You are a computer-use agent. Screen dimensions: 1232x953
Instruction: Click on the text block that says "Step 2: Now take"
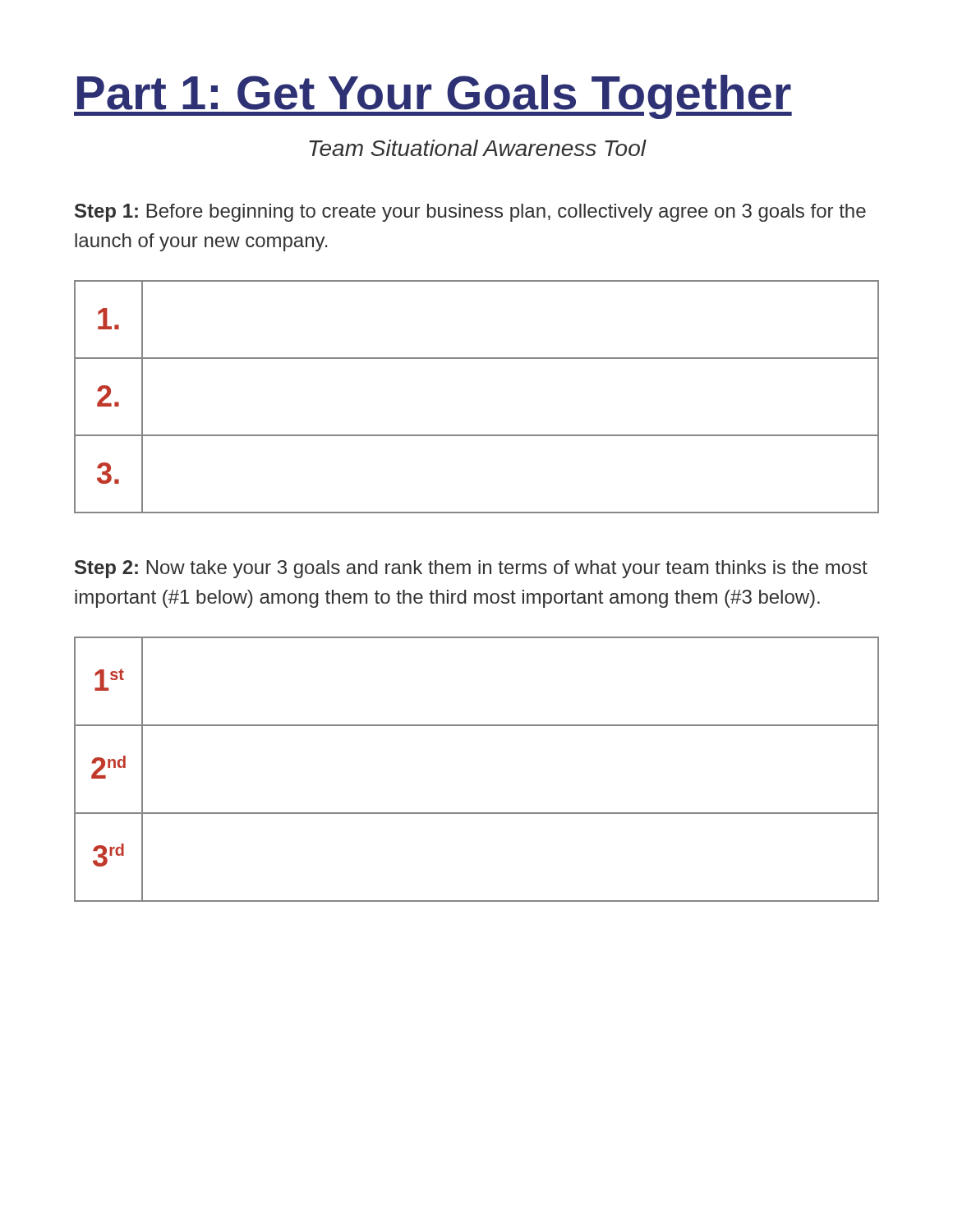point(476,582)
